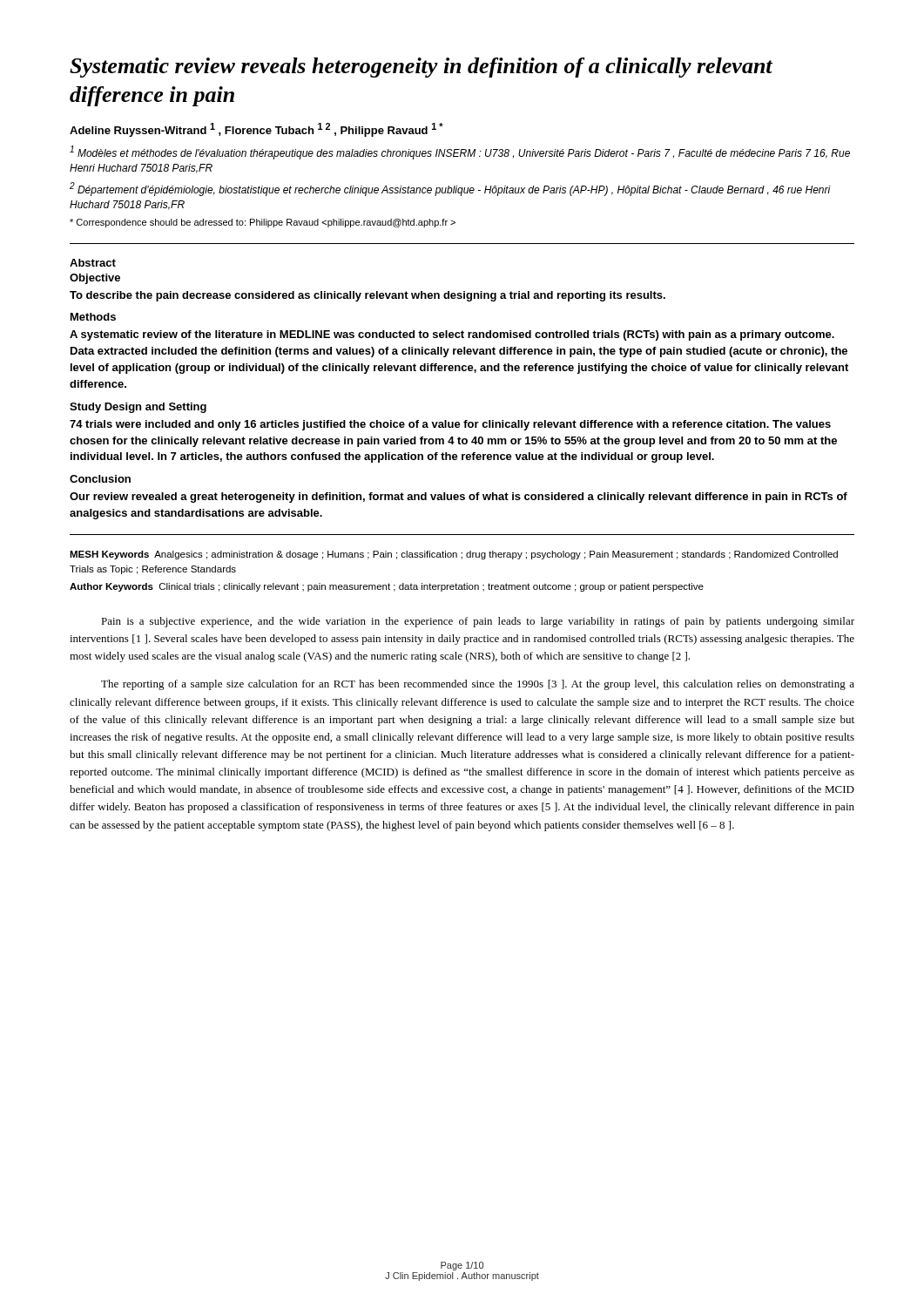Locate the text block that reads "Author Keywords Clinical"
This screenshot has width=924, height=1307.
pos(387,587)
